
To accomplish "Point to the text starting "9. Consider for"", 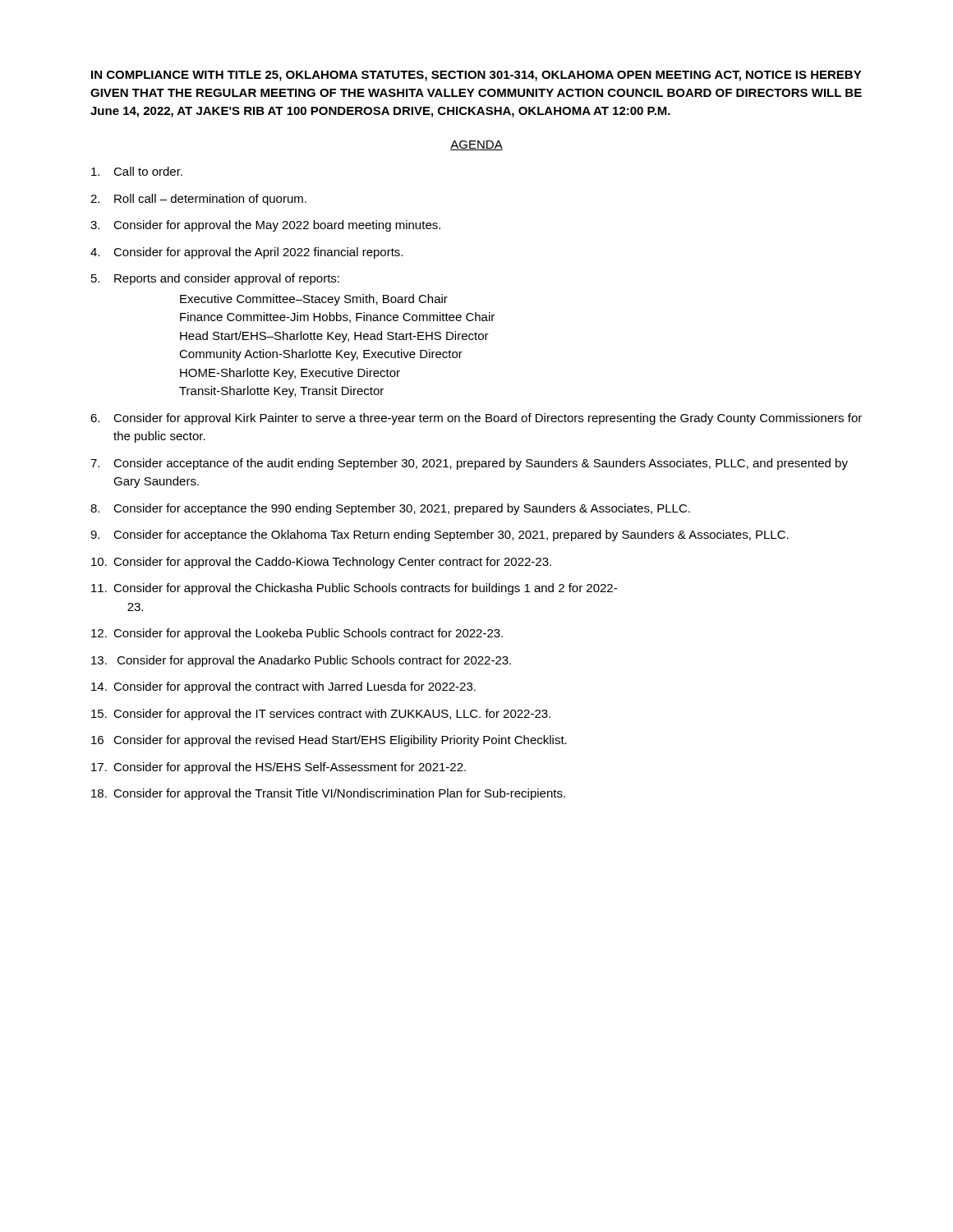I will coord(476,535).
